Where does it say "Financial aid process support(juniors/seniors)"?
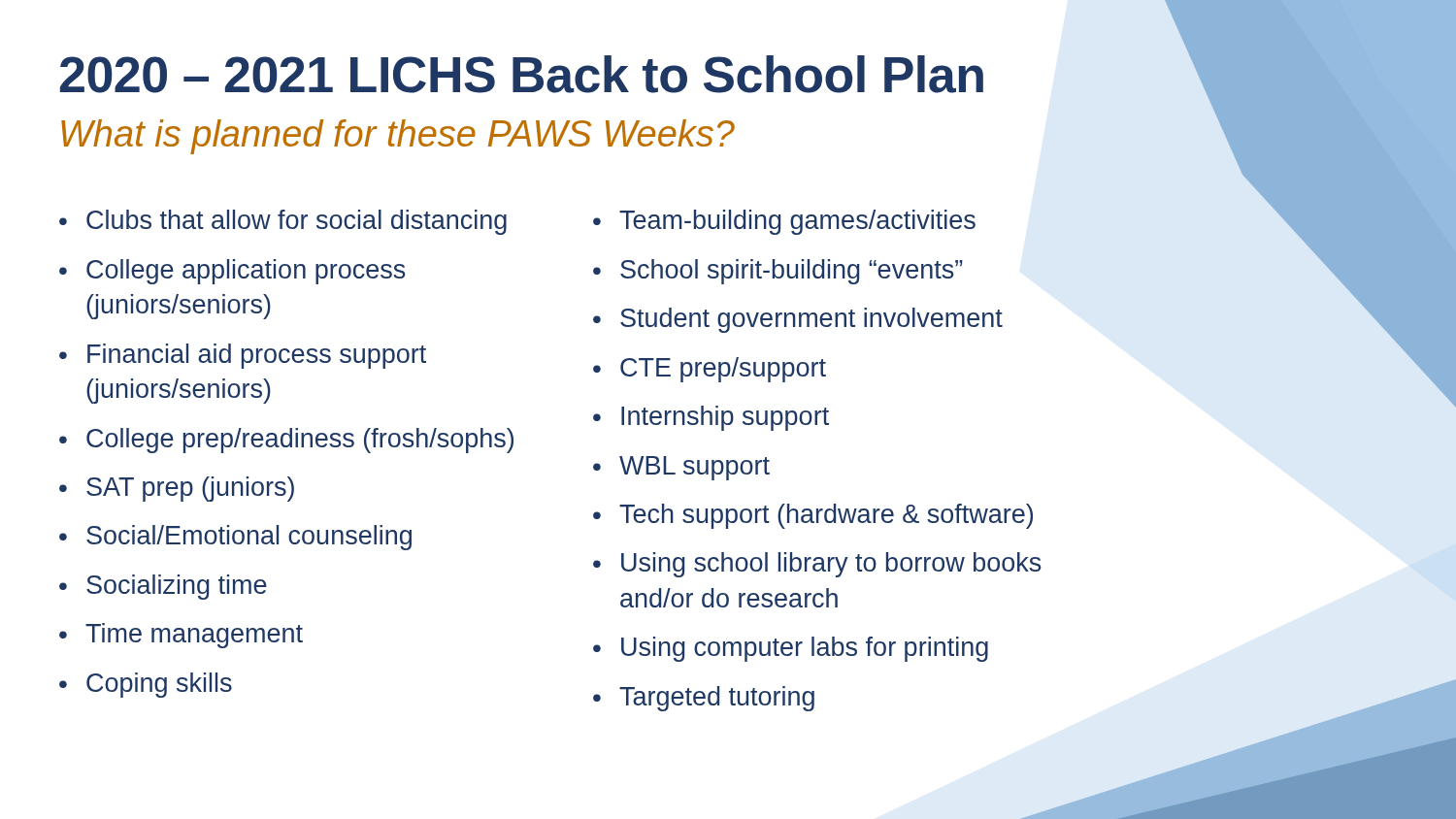Viewport: 1456px width, 819px height. pos(256,372)
